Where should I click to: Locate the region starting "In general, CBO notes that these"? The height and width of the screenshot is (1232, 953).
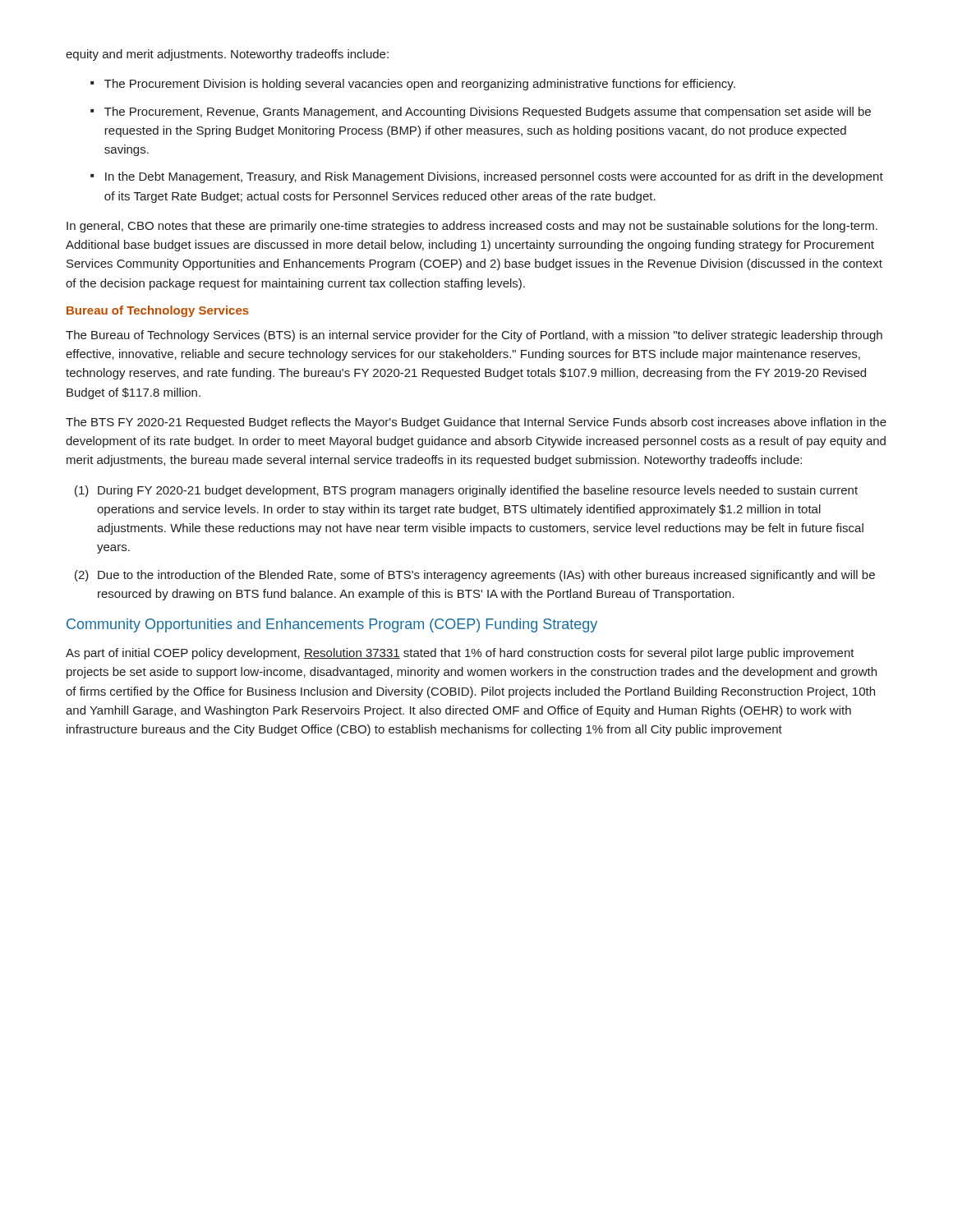pyautogui.click(x=474, y=254)
